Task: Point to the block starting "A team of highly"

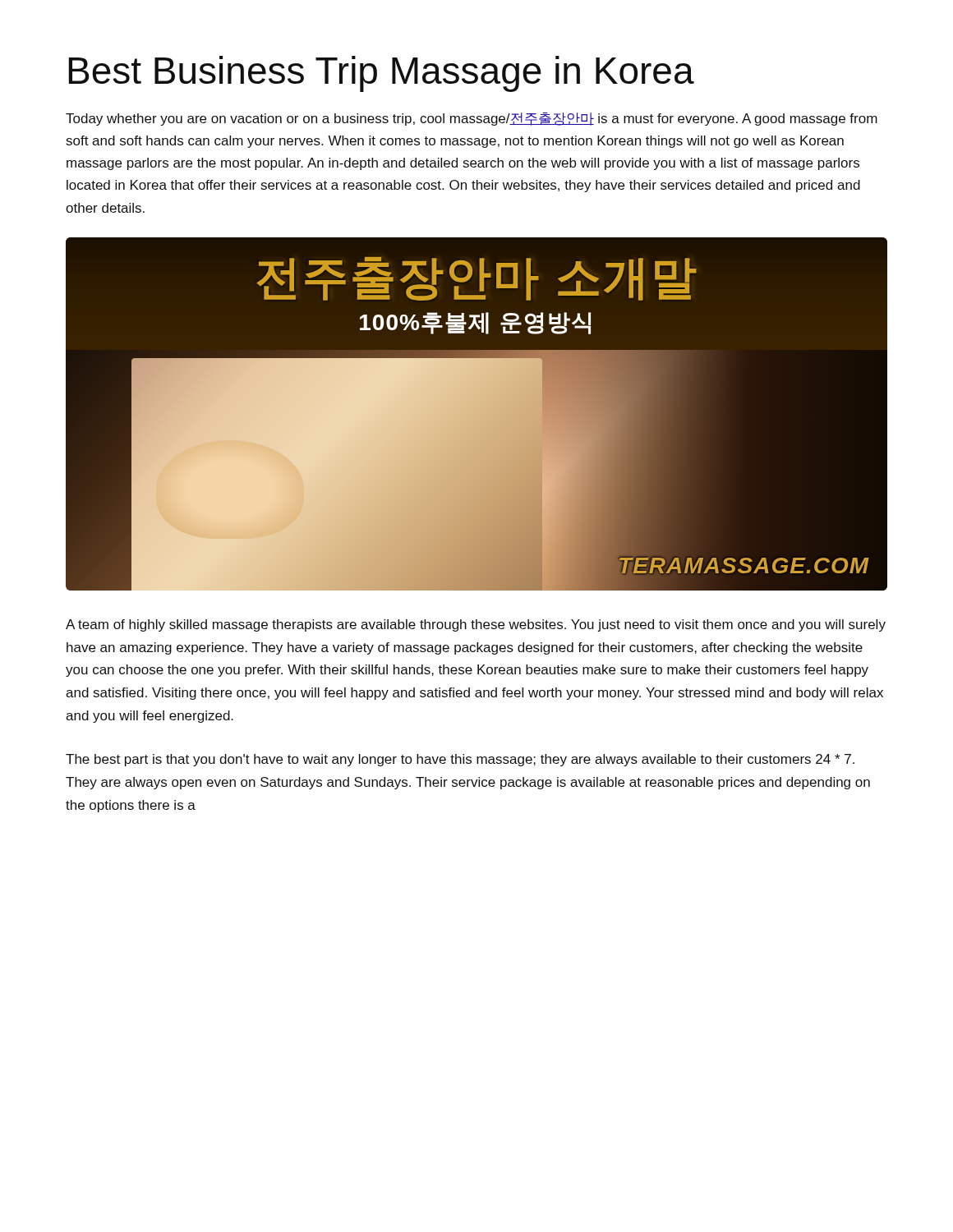Action: tap(476, 670)
